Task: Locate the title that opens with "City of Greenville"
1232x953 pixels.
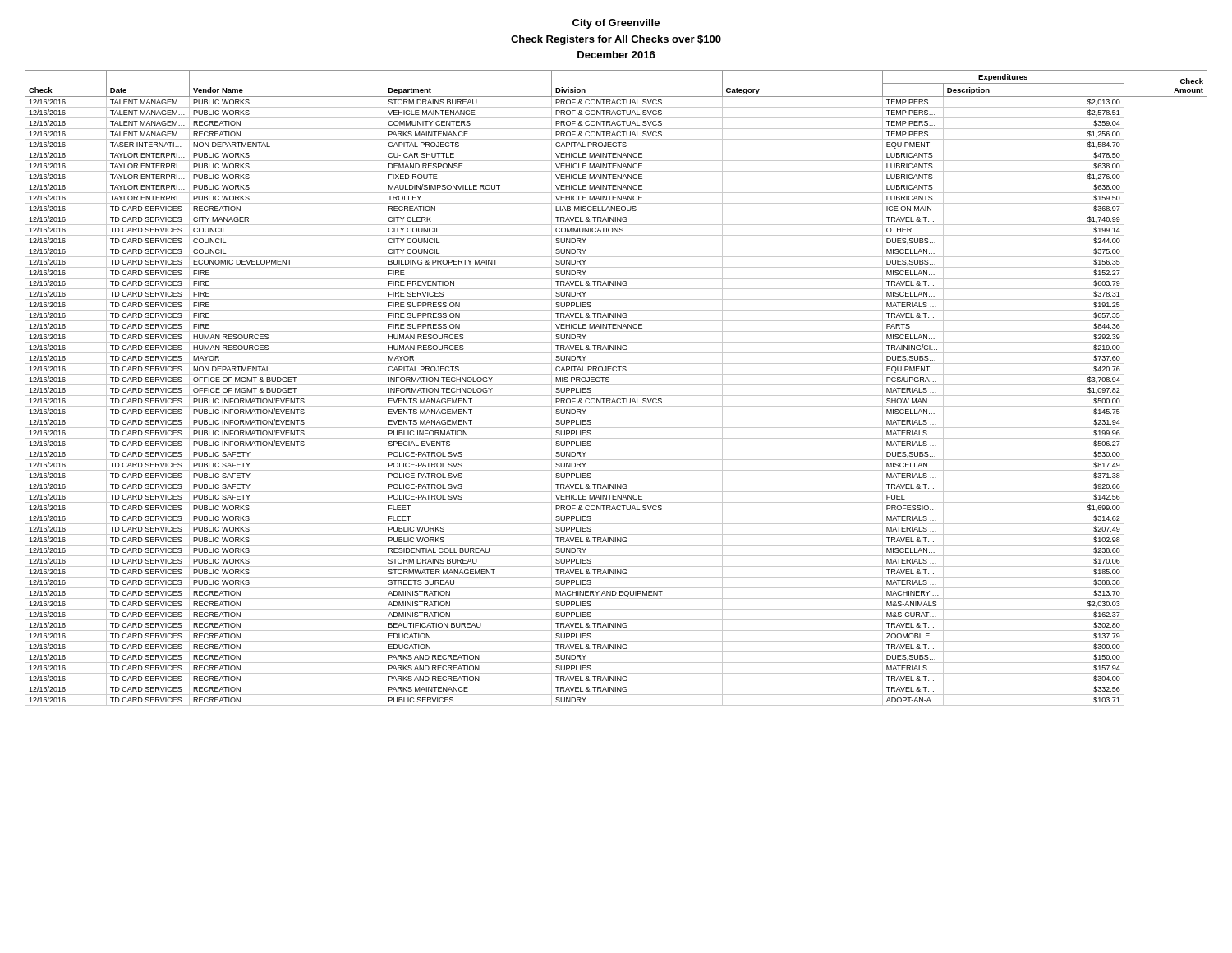Action: 616,39
